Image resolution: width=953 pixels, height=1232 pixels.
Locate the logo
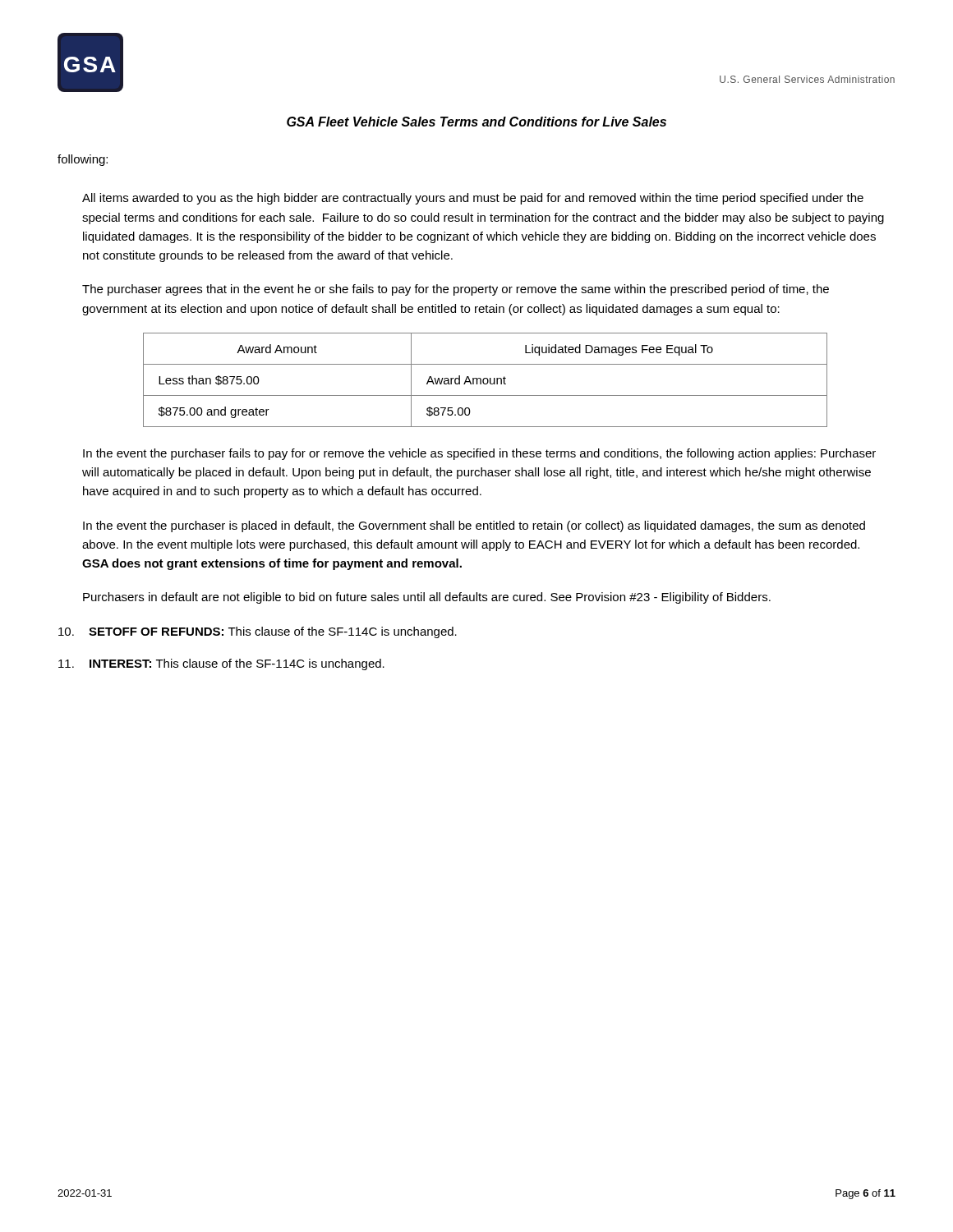pos(94,66)
